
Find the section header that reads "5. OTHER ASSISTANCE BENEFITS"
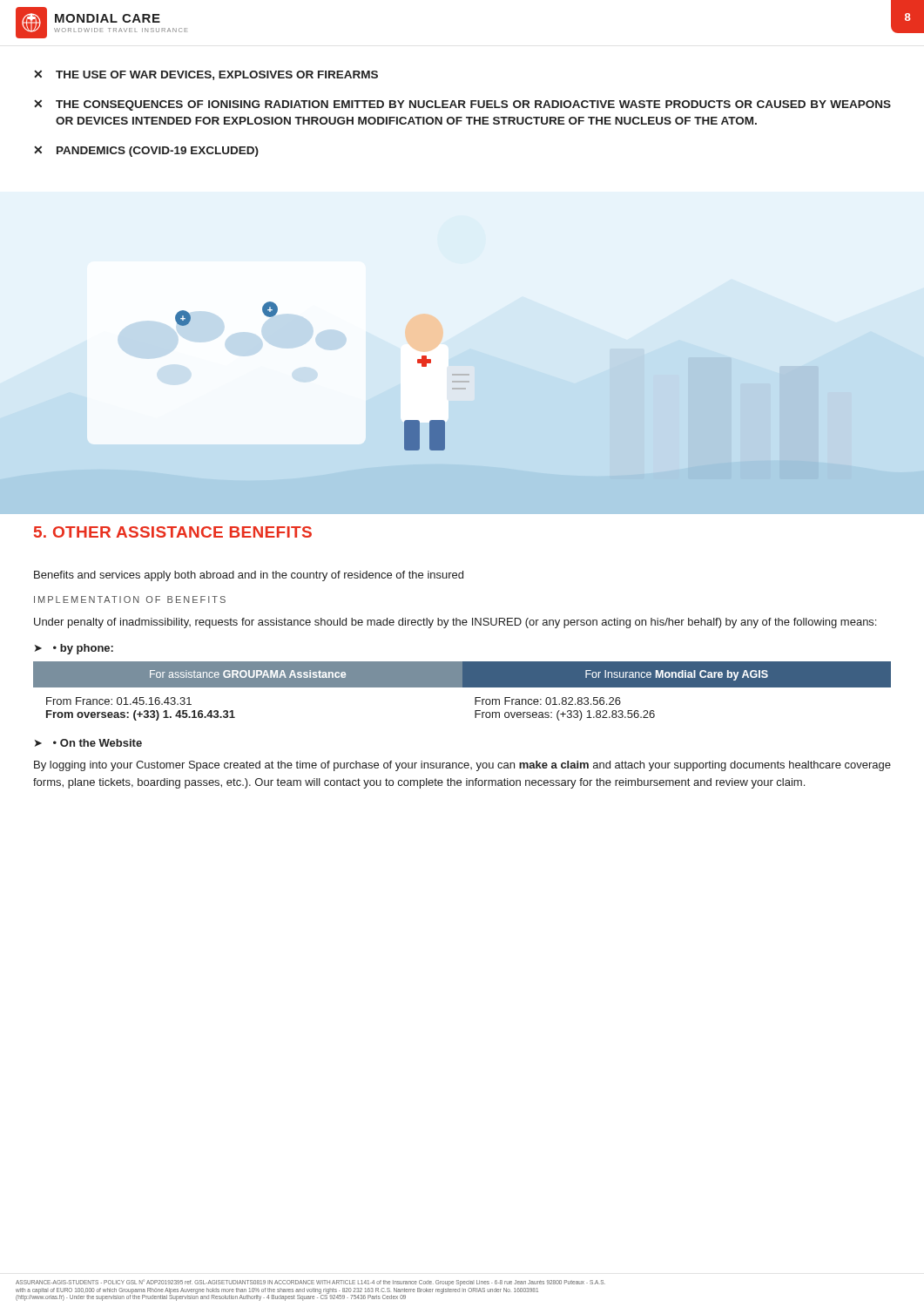173,532
